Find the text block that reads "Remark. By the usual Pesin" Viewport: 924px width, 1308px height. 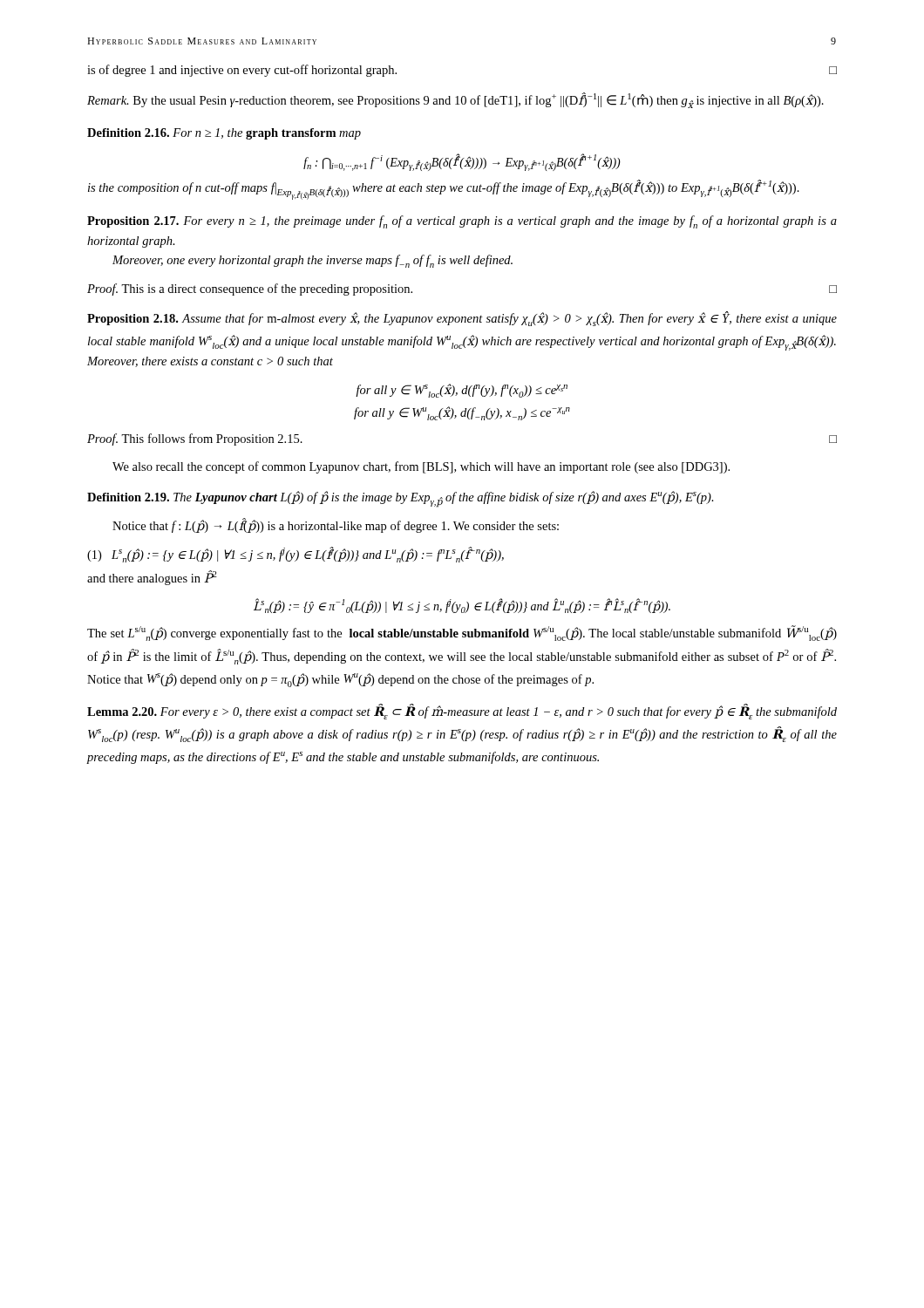(456, 100)
